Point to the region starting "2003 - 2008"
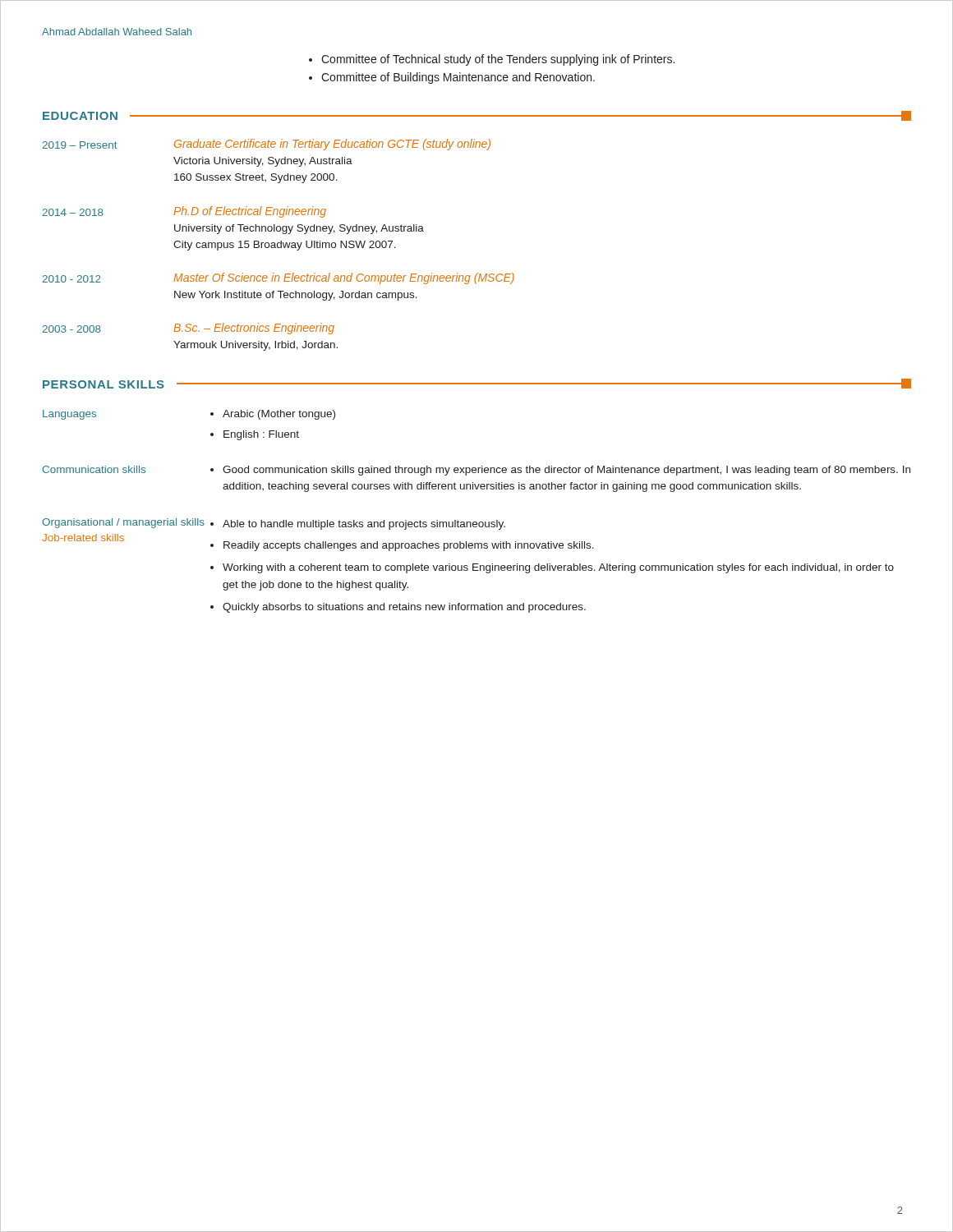Screen dimensions: 1232x953 [188, 329]
